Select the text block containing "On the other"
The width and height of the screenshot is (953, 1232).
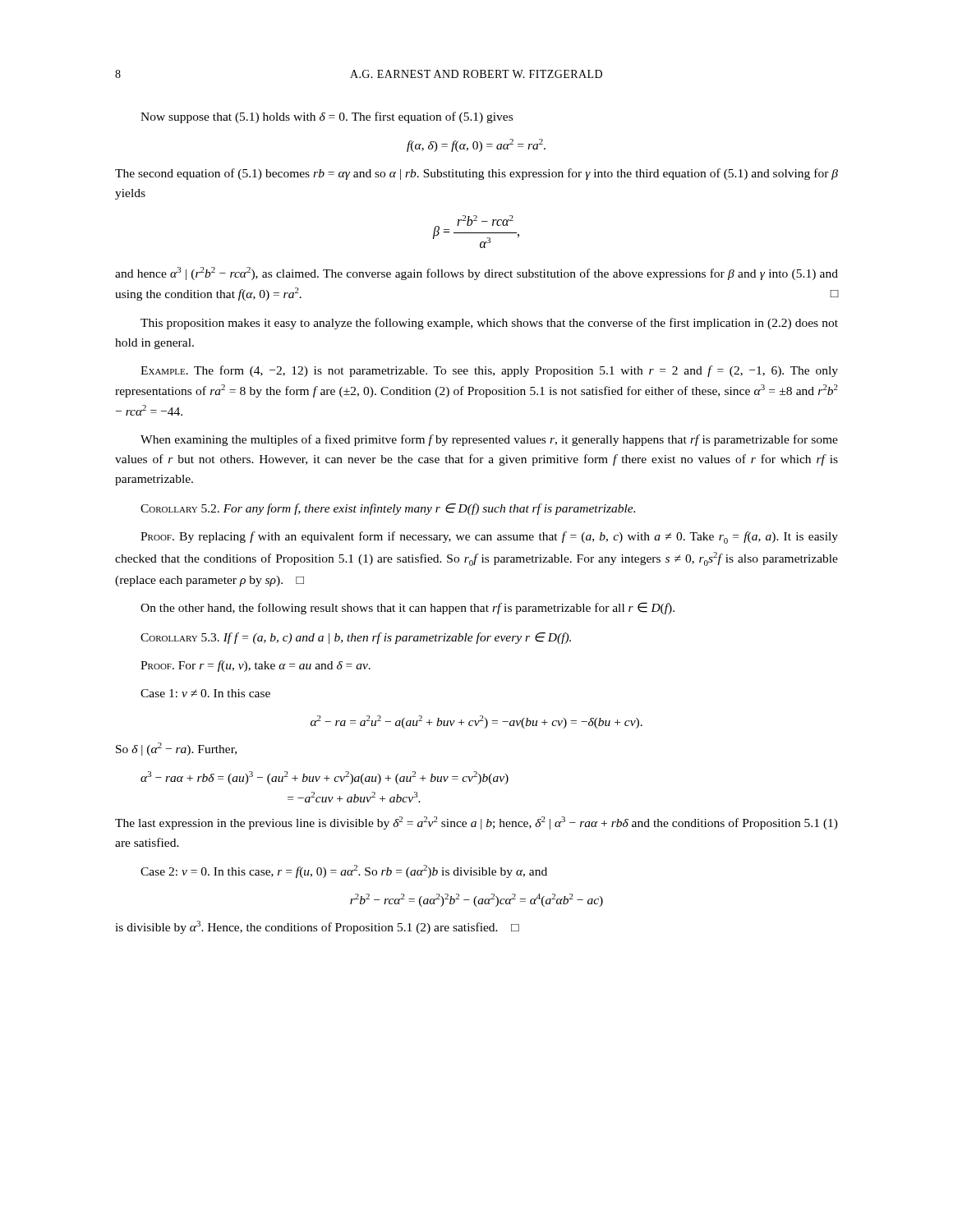(476, 608)
